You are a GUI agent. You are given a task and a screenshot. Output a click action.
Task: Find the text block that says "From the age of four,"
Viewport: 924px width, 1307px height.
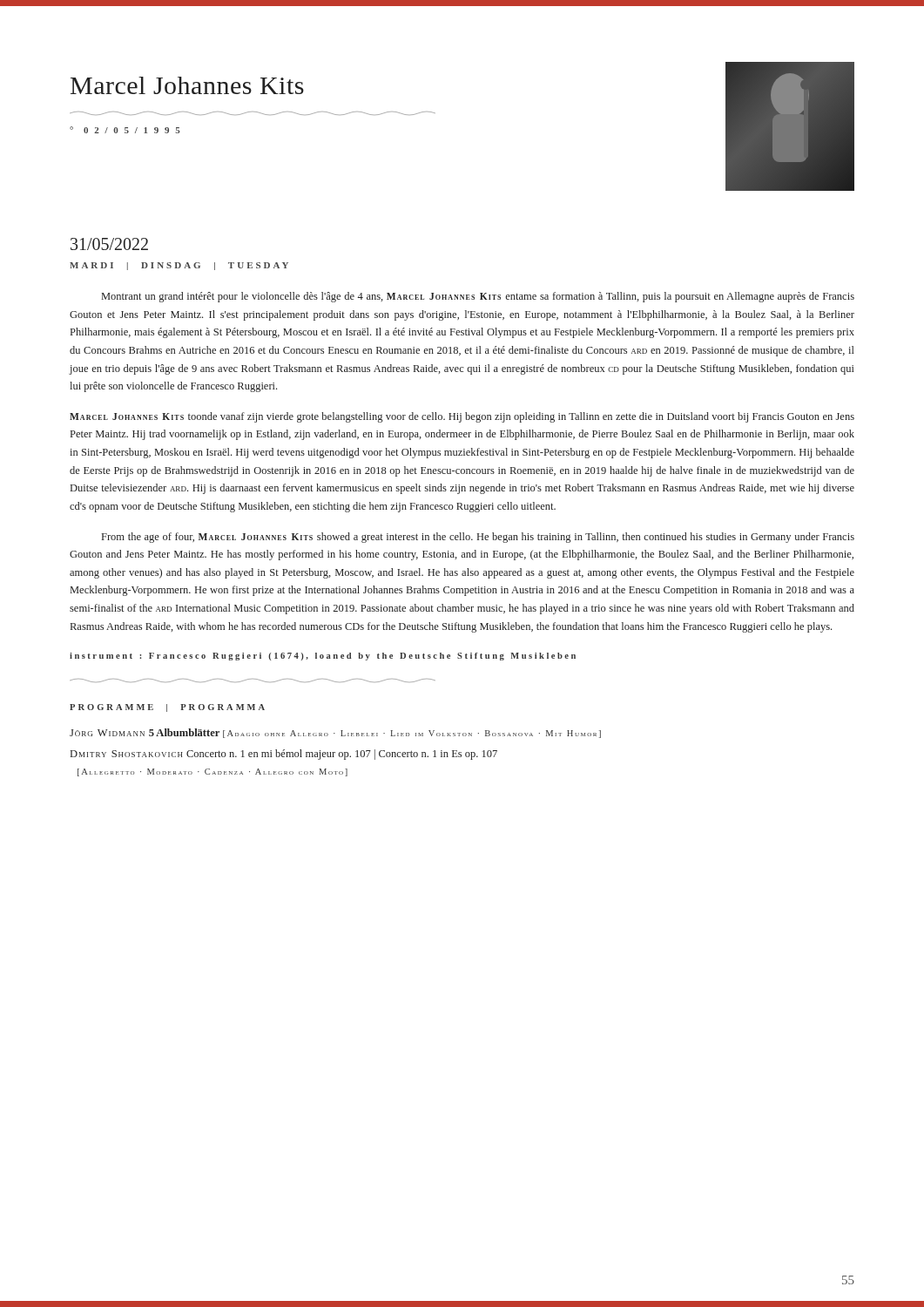point(462,581)
